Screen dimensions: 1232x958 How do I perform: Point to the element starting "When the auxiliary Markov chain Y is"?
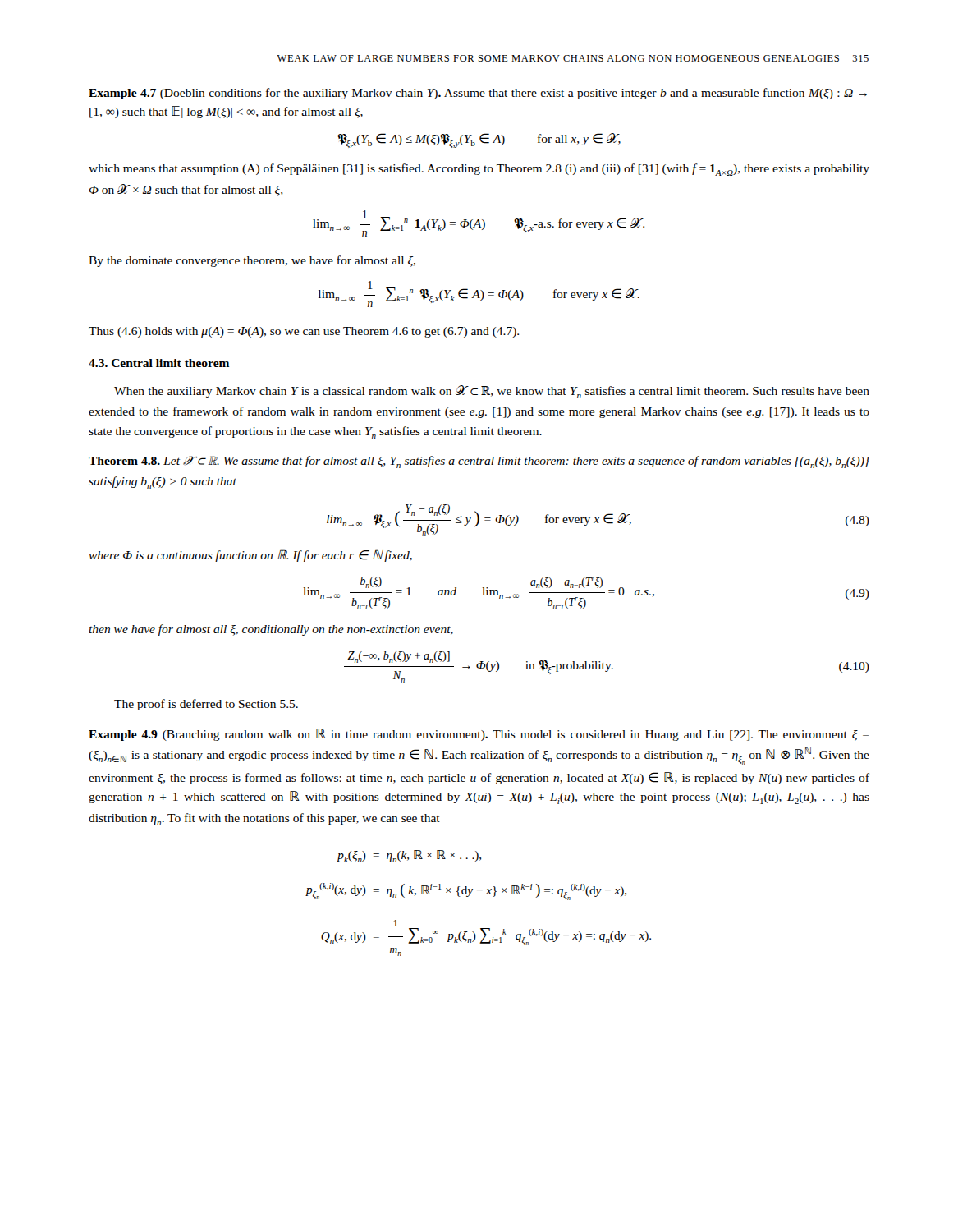pos(479,412)
